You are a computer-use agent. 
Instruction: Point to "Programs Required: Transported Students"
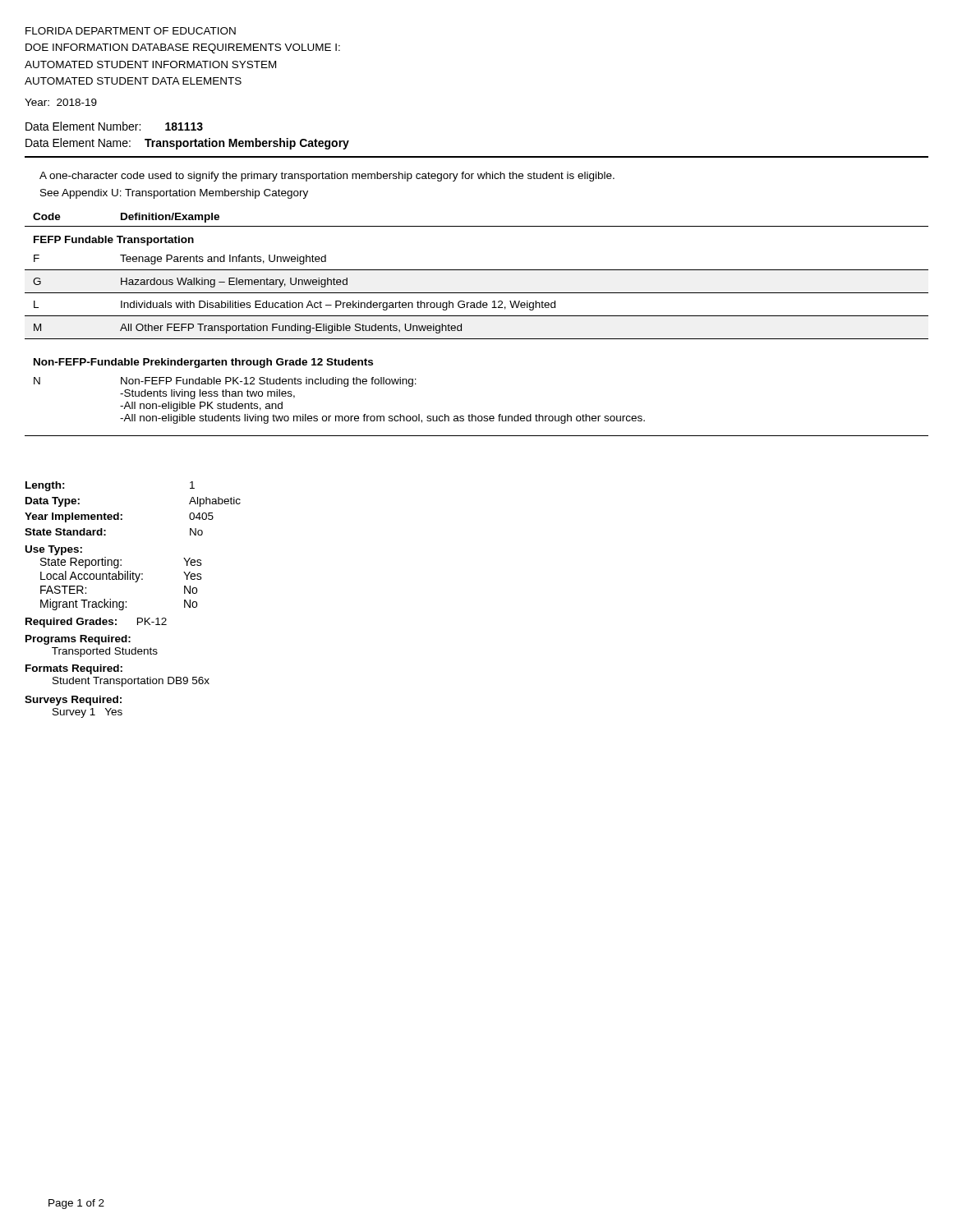tap(91, 645)
